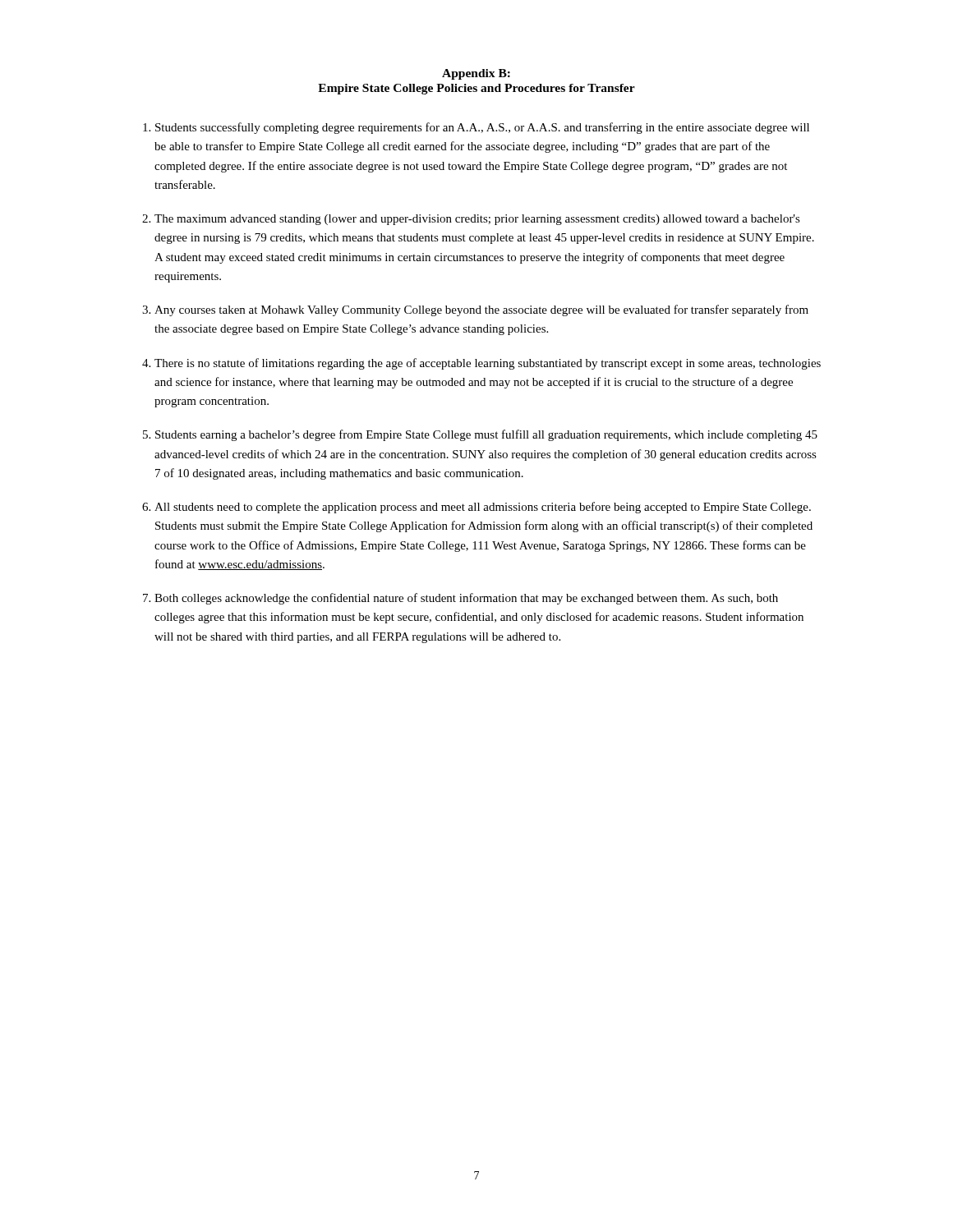
Task: Select the list item with the text "Any courses taken at"
Action: click(482, 319)
